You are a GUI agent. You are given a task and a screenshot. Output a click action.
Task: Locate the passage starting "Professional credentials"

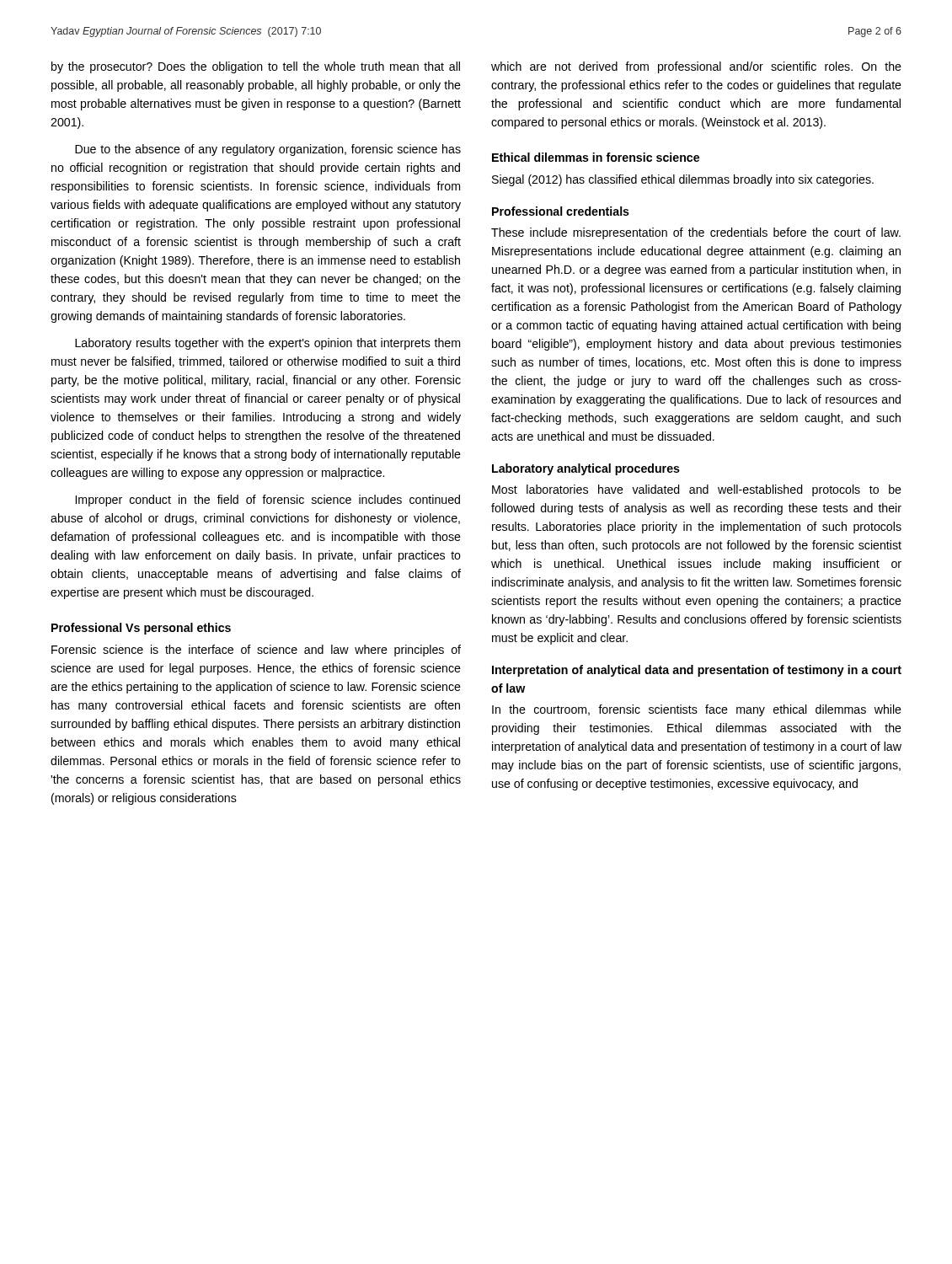click(x=560, y=212)
